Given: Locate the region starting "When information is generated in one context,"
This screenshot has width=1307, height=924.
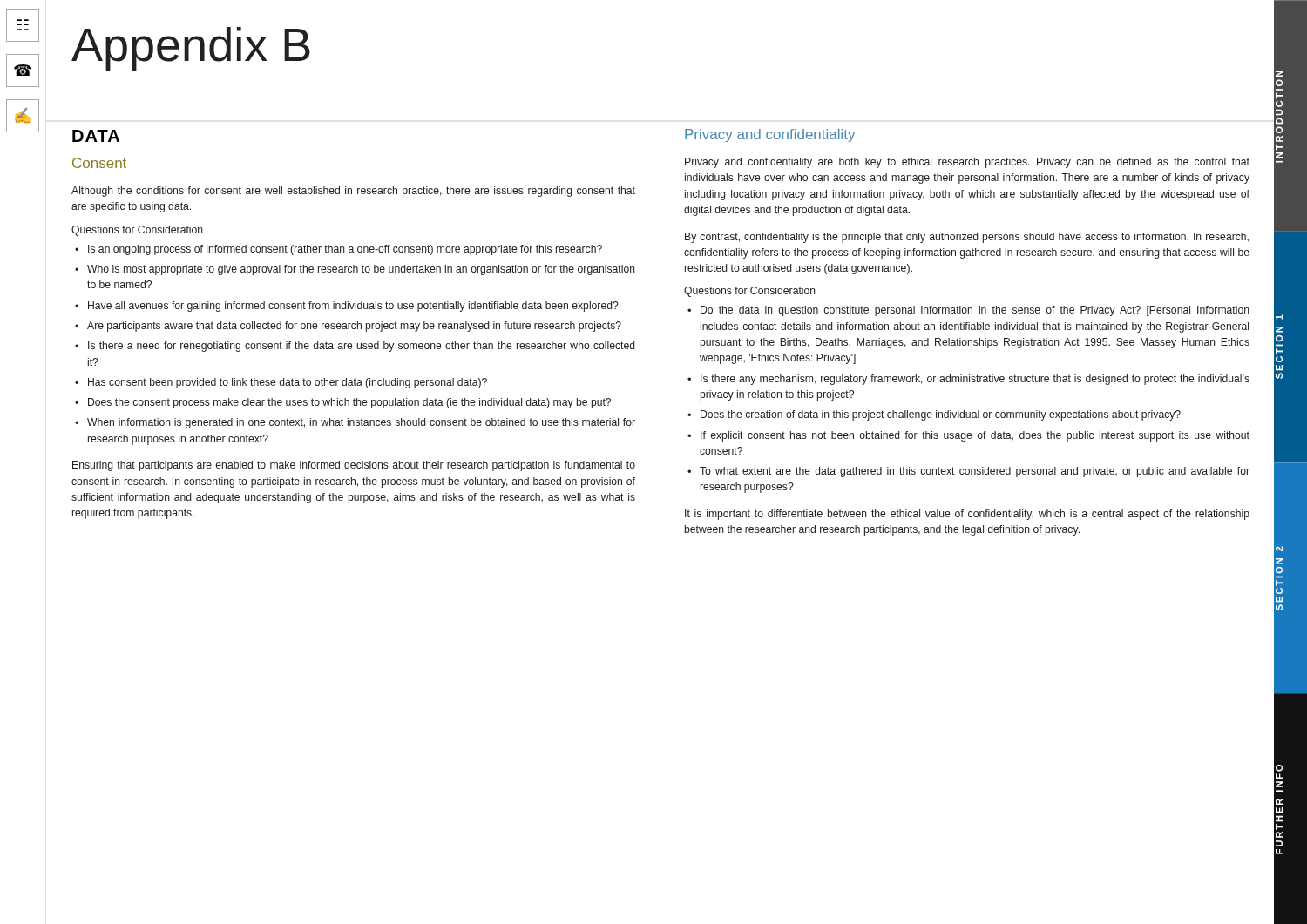Looking at the screenshot, I should pos(361,431).
